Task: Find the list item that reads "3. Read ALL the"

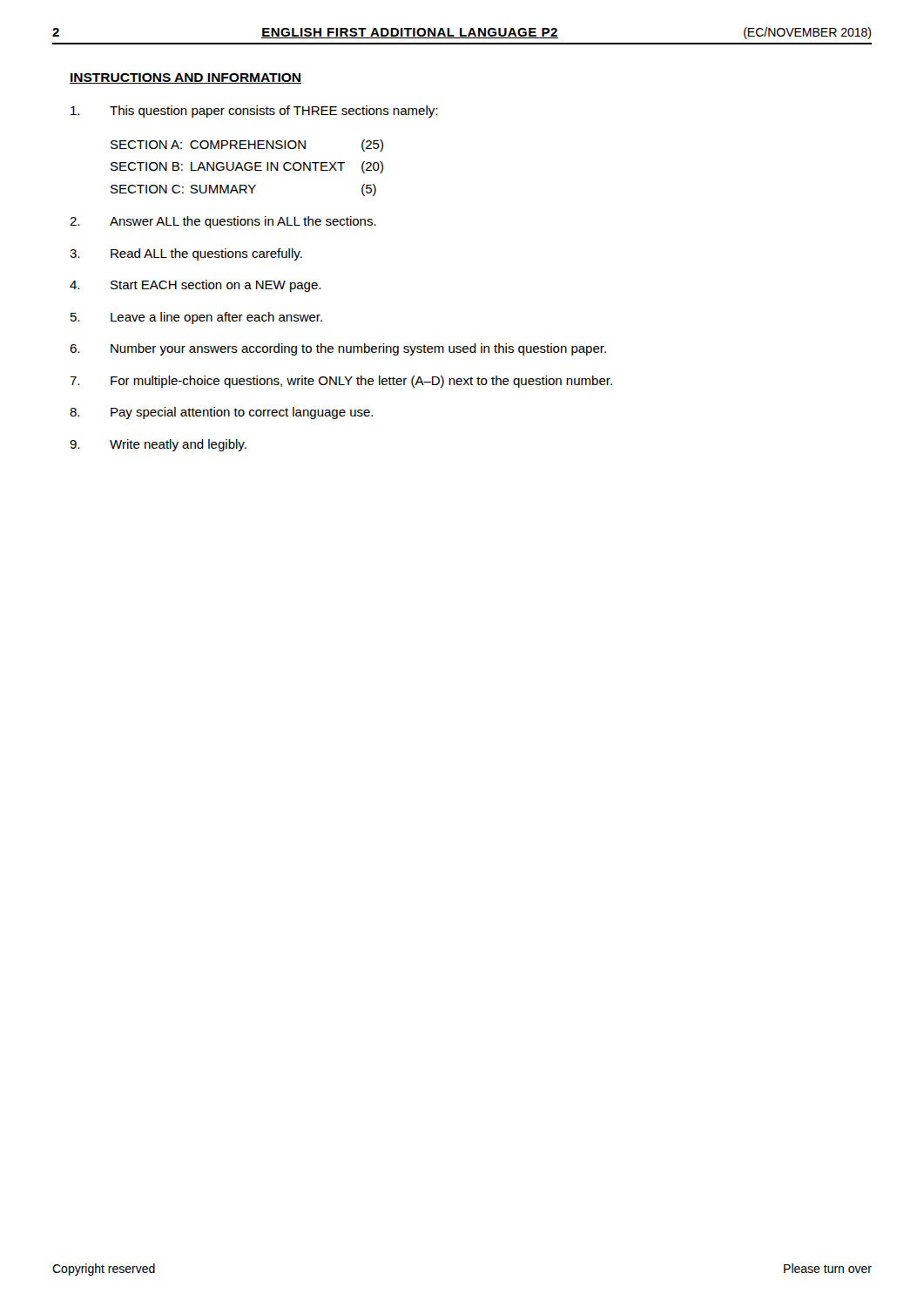Action: (x=186, y=254)
